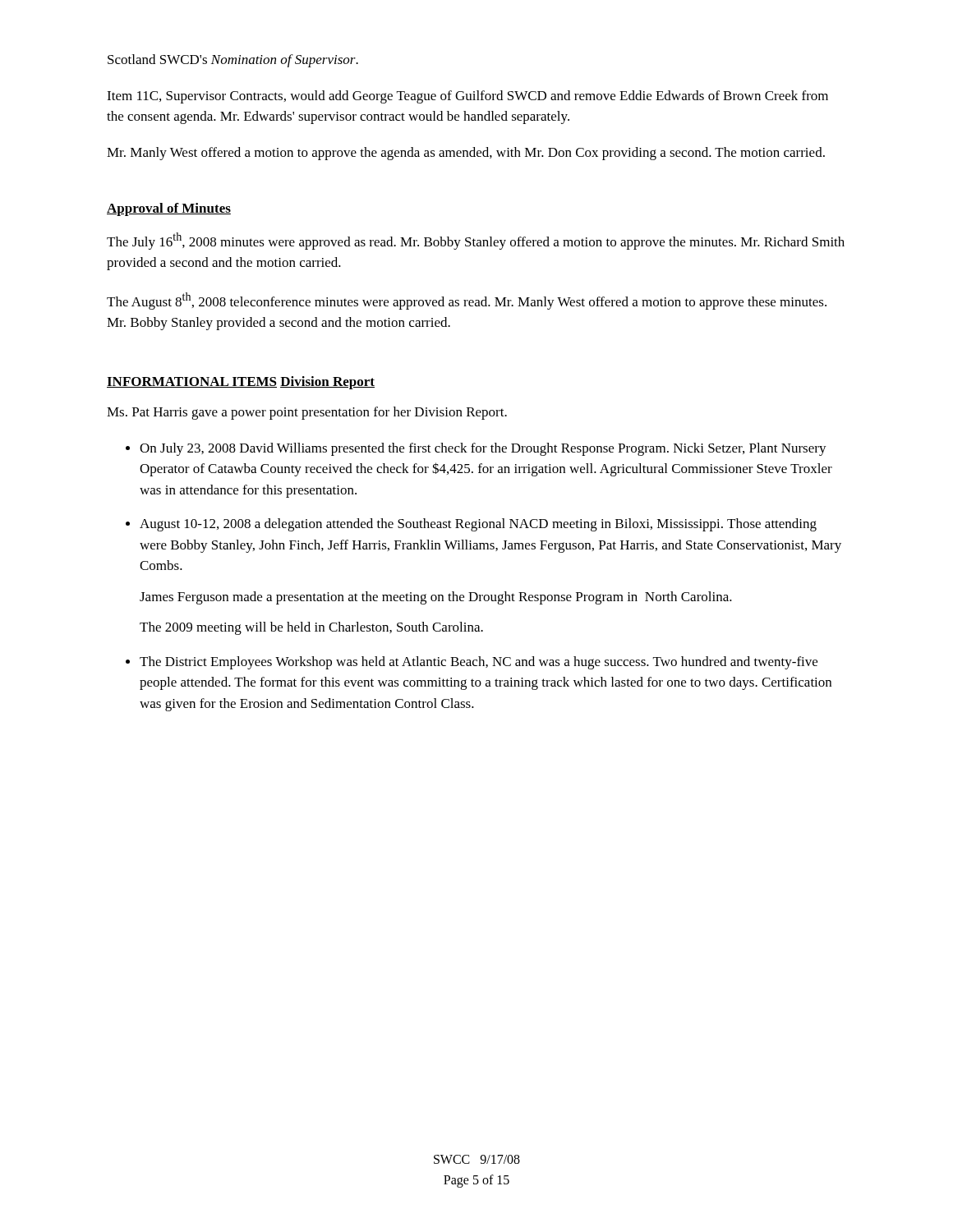Point to the block beginning "The July 16th, 2008 minutes were"
The width and height of the screenshot is (953, 1232).
(476, 250)
